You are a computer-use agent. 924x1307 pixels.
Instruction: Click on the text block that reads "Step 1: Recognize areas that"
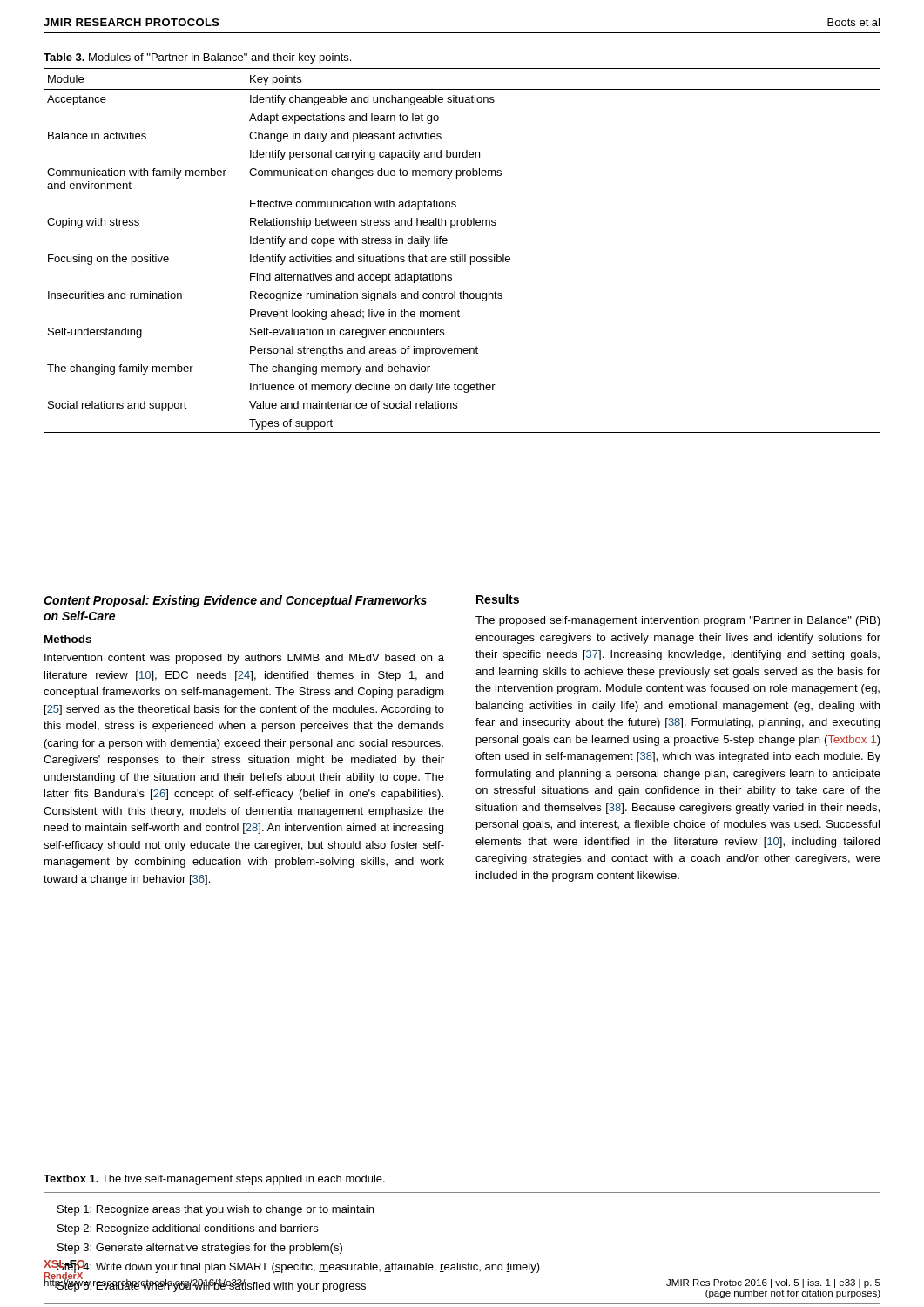click(x=216, y=1210)
